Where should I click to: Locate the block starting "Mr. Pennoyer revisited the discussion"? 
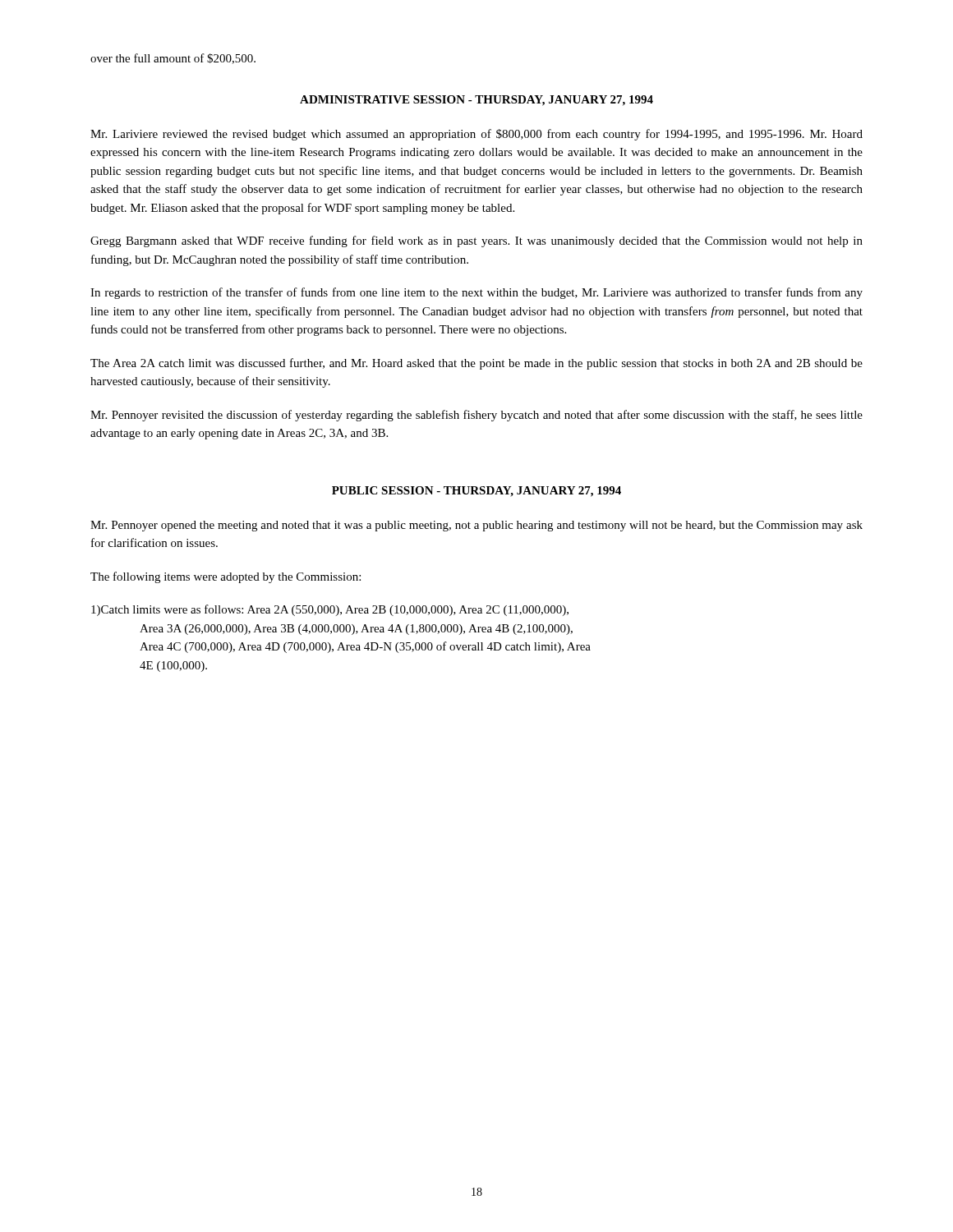[x=476, y=424]
